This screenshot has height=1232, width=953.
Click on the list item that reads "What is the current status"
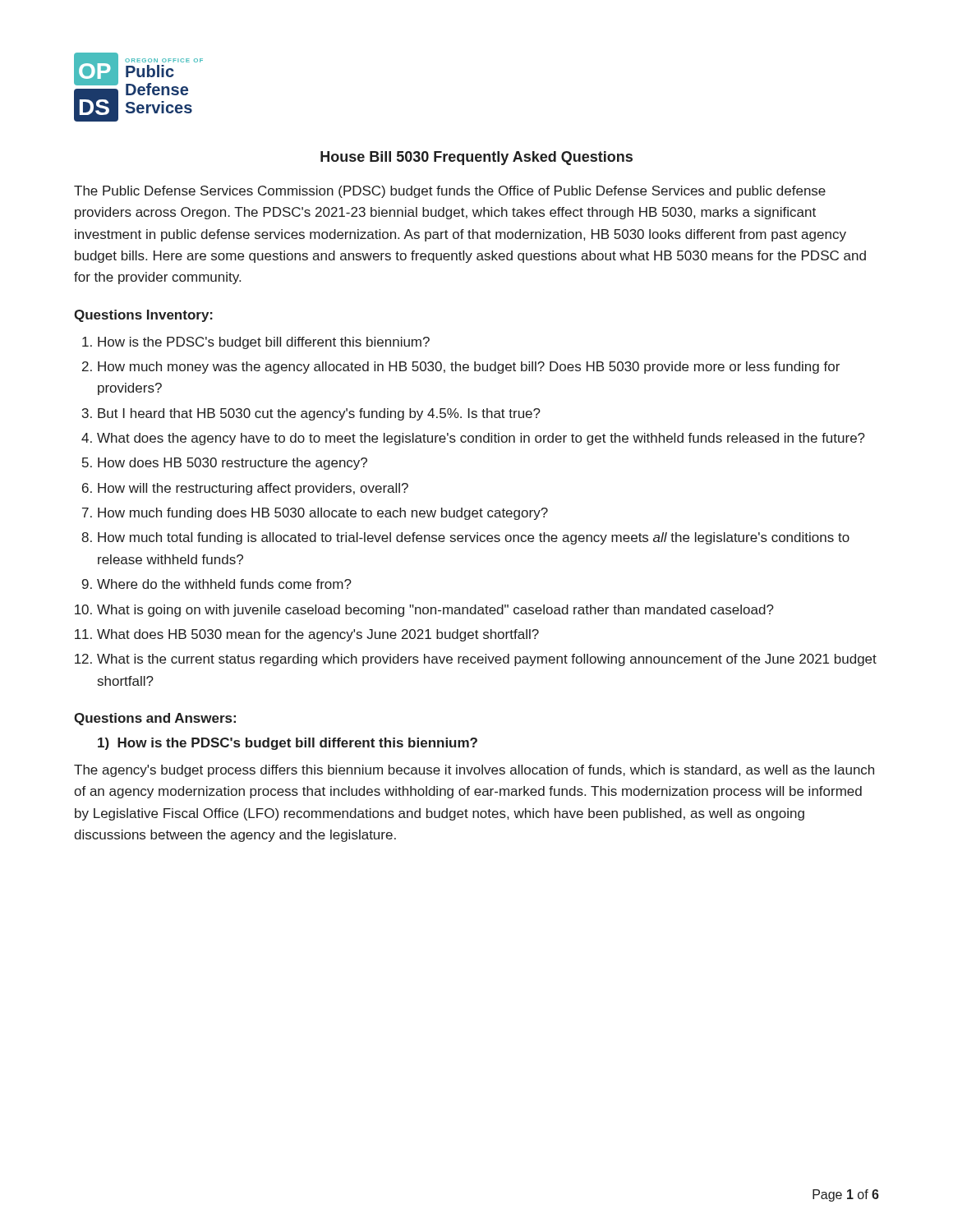pos(487,670)
